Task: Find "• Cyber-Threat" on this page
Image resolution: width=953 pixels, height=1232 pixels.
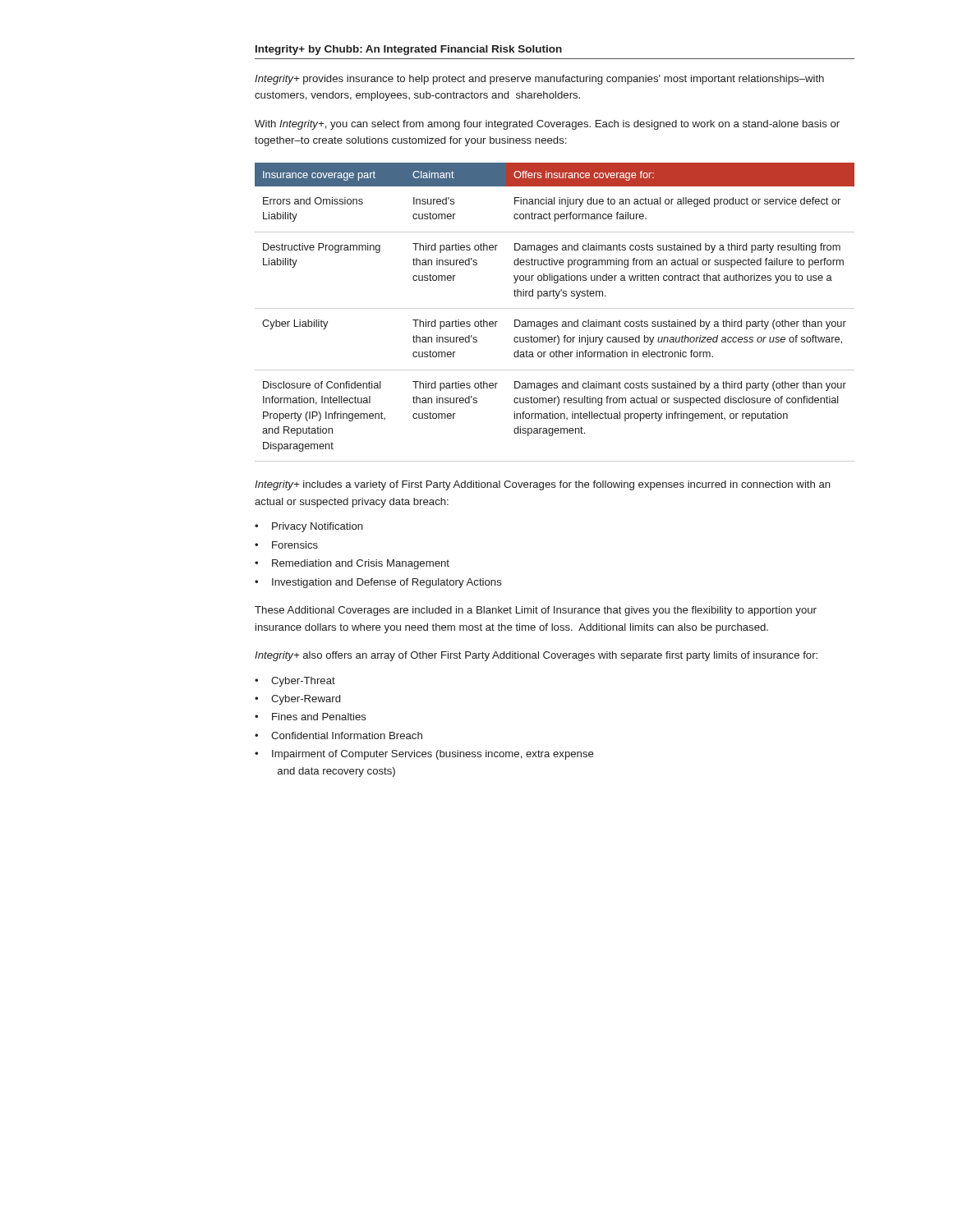Action: point(295,681)
